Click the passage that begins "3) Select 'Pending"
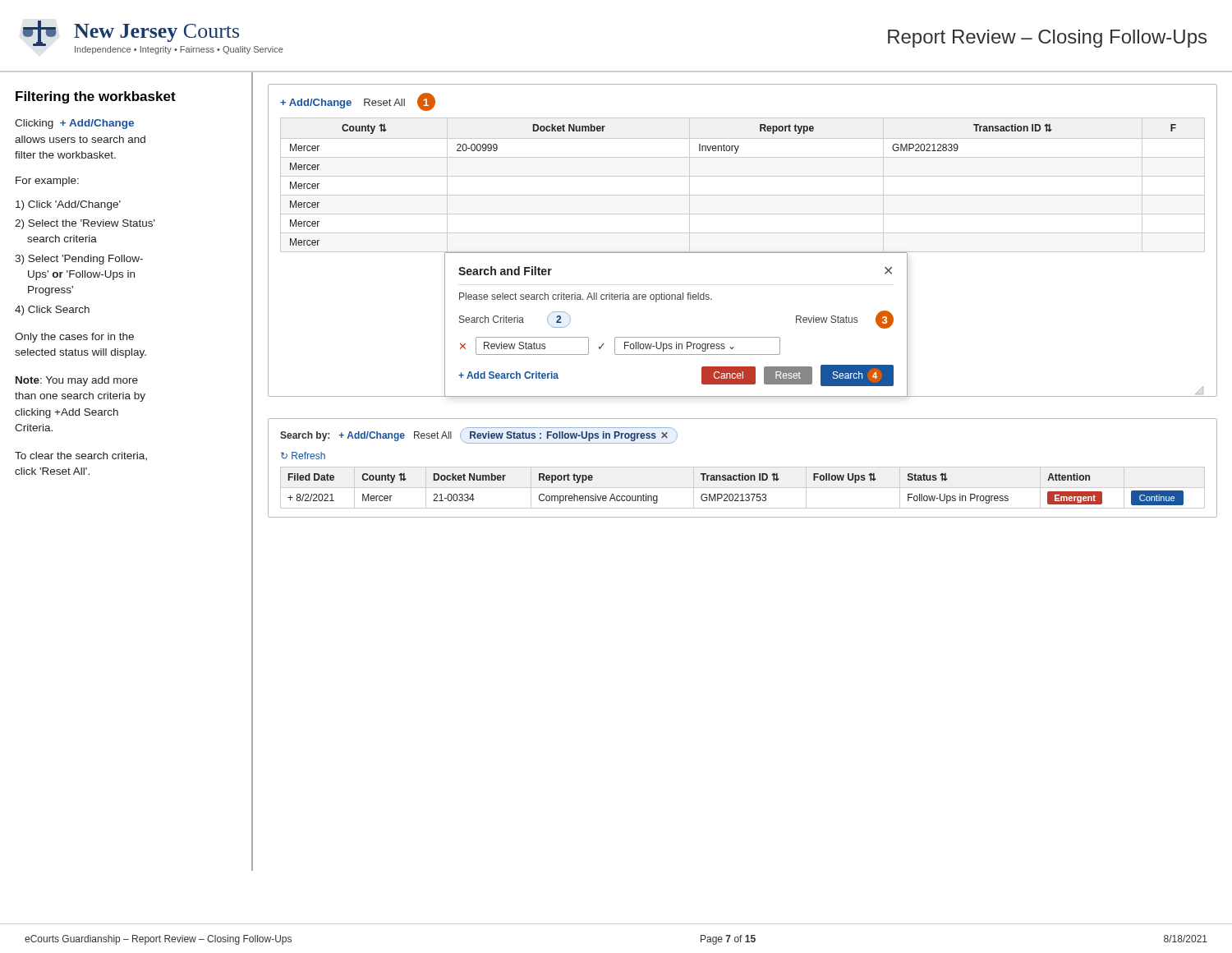Screen dimensions: 953x1232 pos(79,274)
